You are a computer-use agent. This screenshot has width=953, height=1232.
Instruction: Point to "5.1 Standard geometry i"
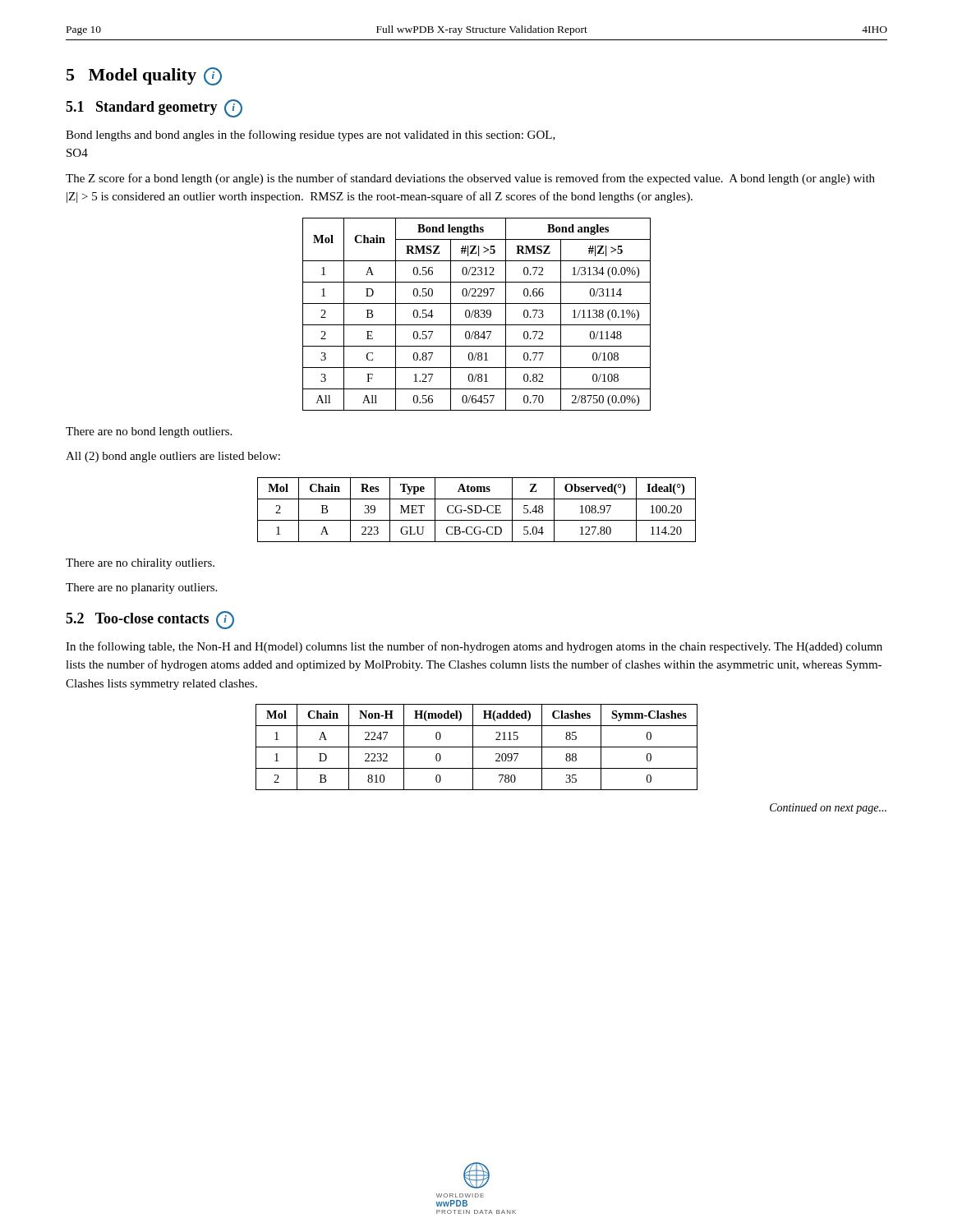tap(154, 108)
